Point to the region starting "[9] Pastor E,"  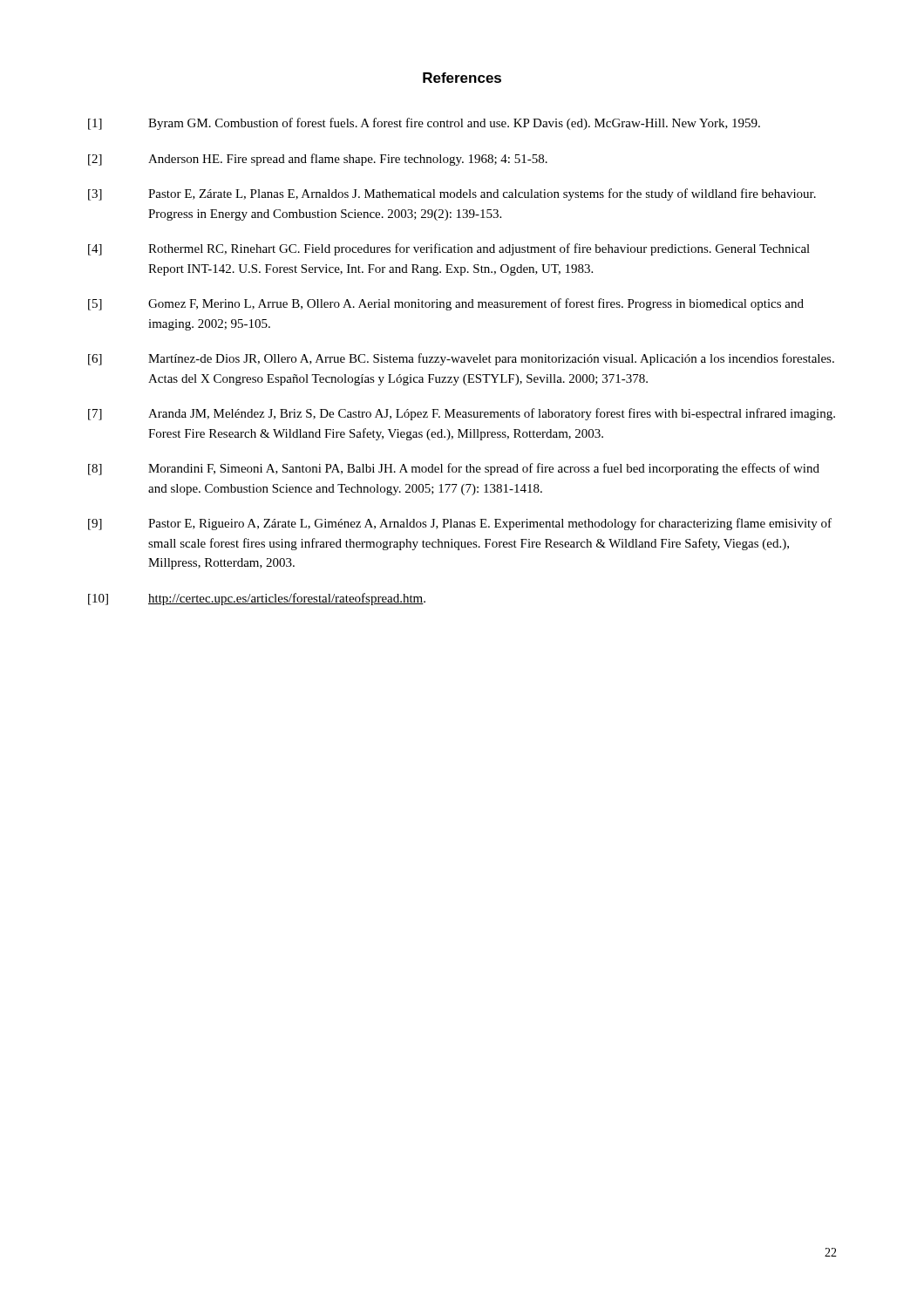(462, 543)
